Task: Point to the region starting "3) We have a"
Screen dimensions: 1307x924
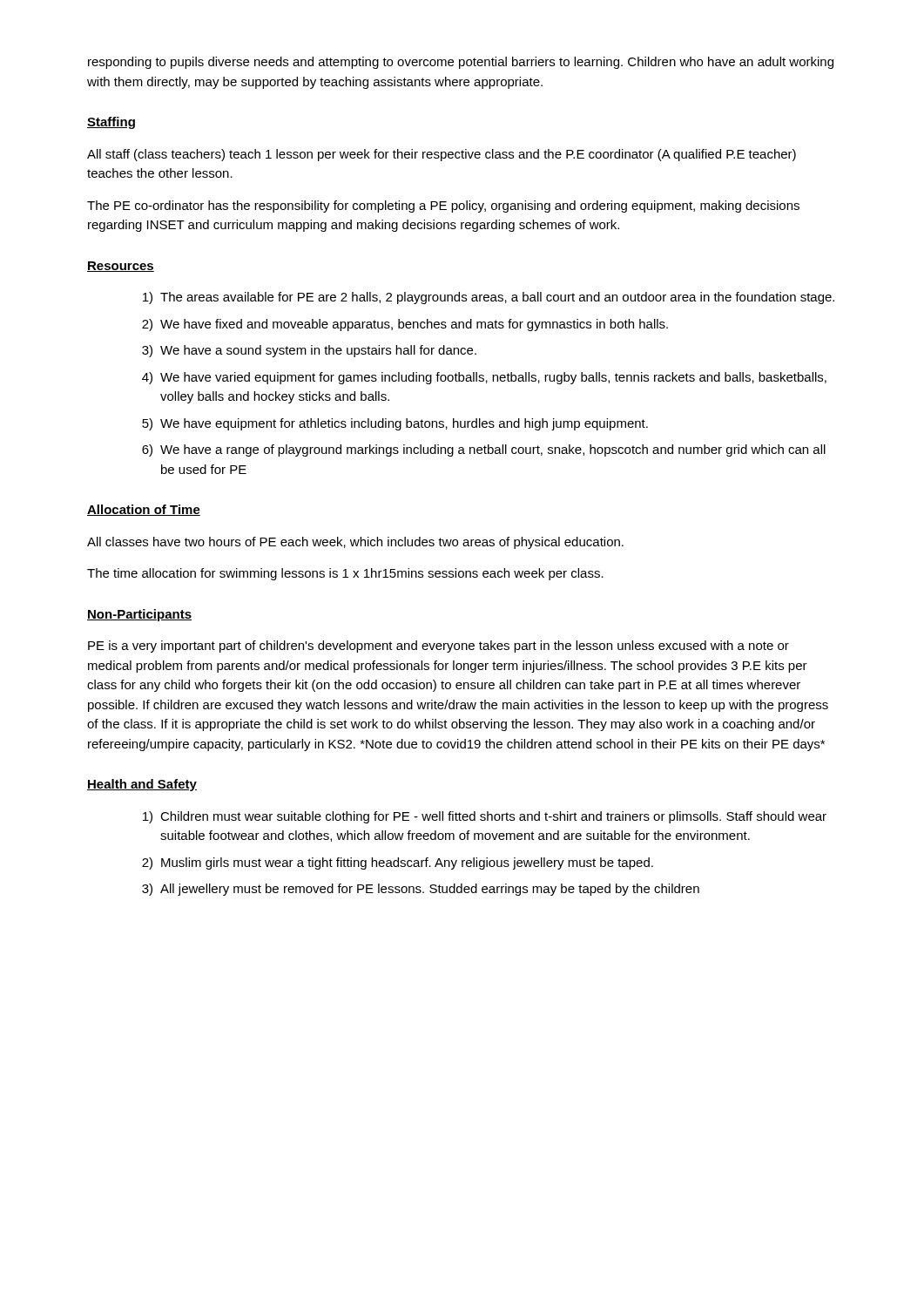Action: click(x=479, y=351)
